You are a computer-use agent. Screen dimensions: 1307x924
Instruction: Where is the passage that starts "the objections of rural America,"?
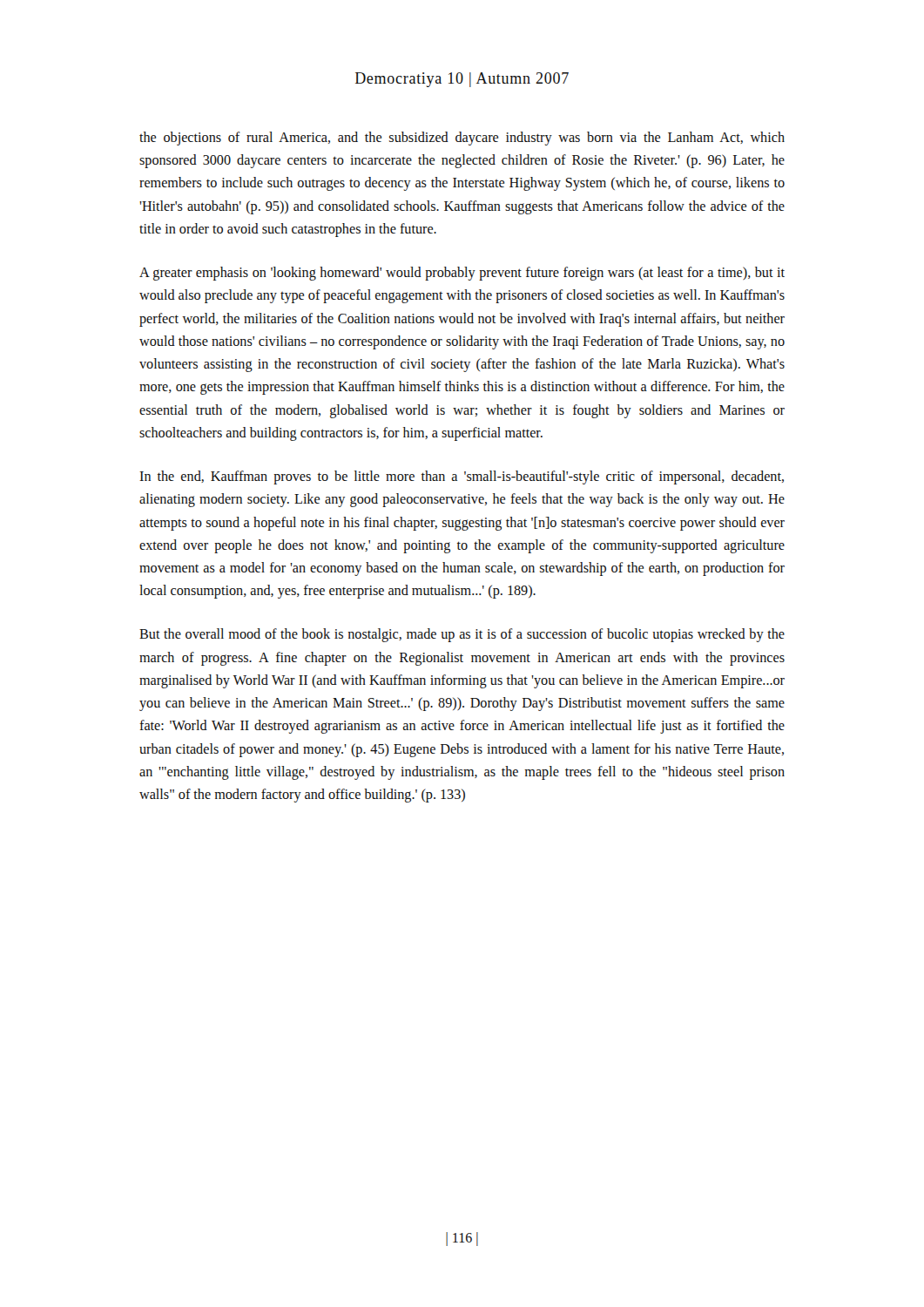(x=462, y=183)
